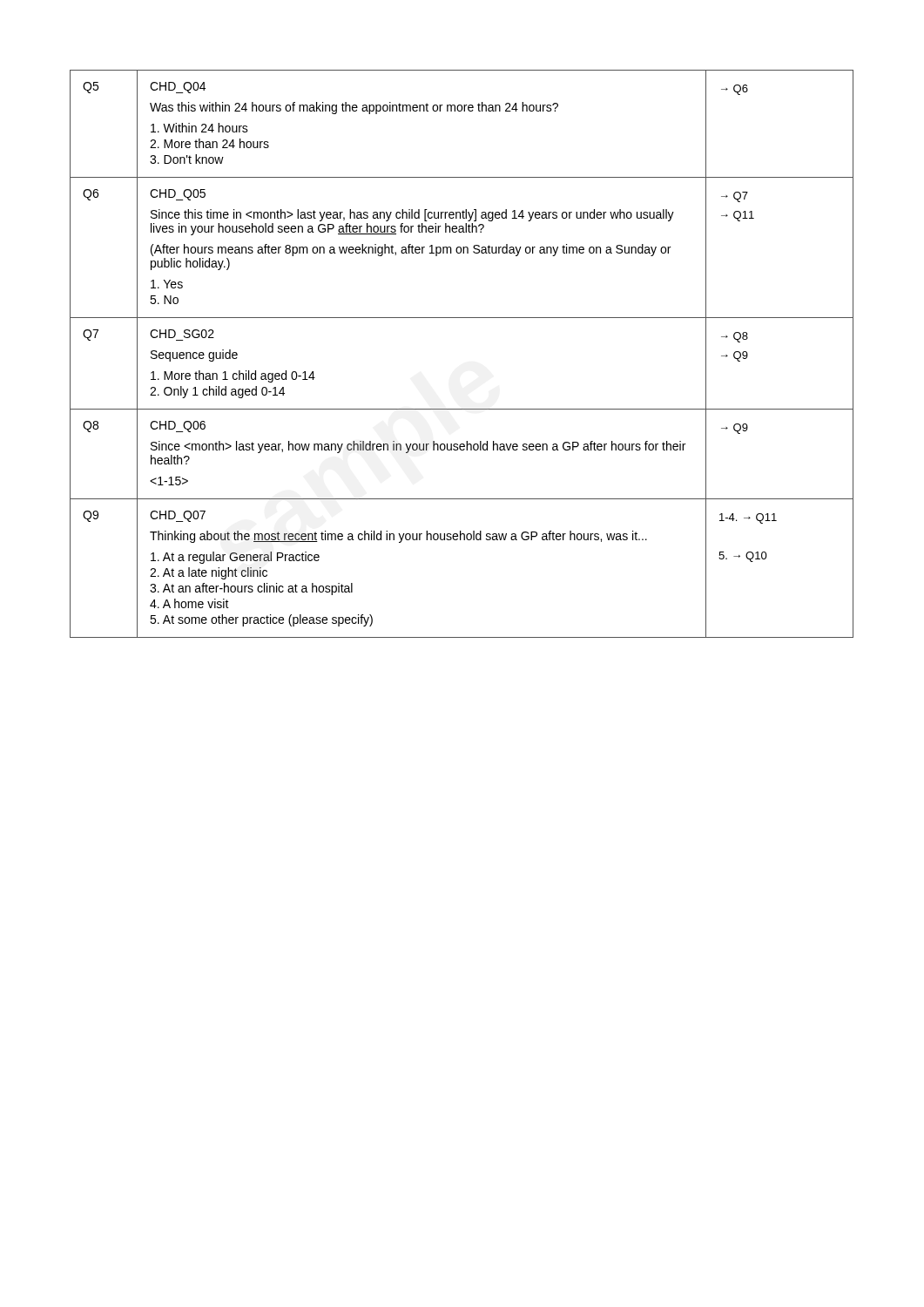Point to the element starting "CHD_Q05 Since this"

[x=421, y=247]
